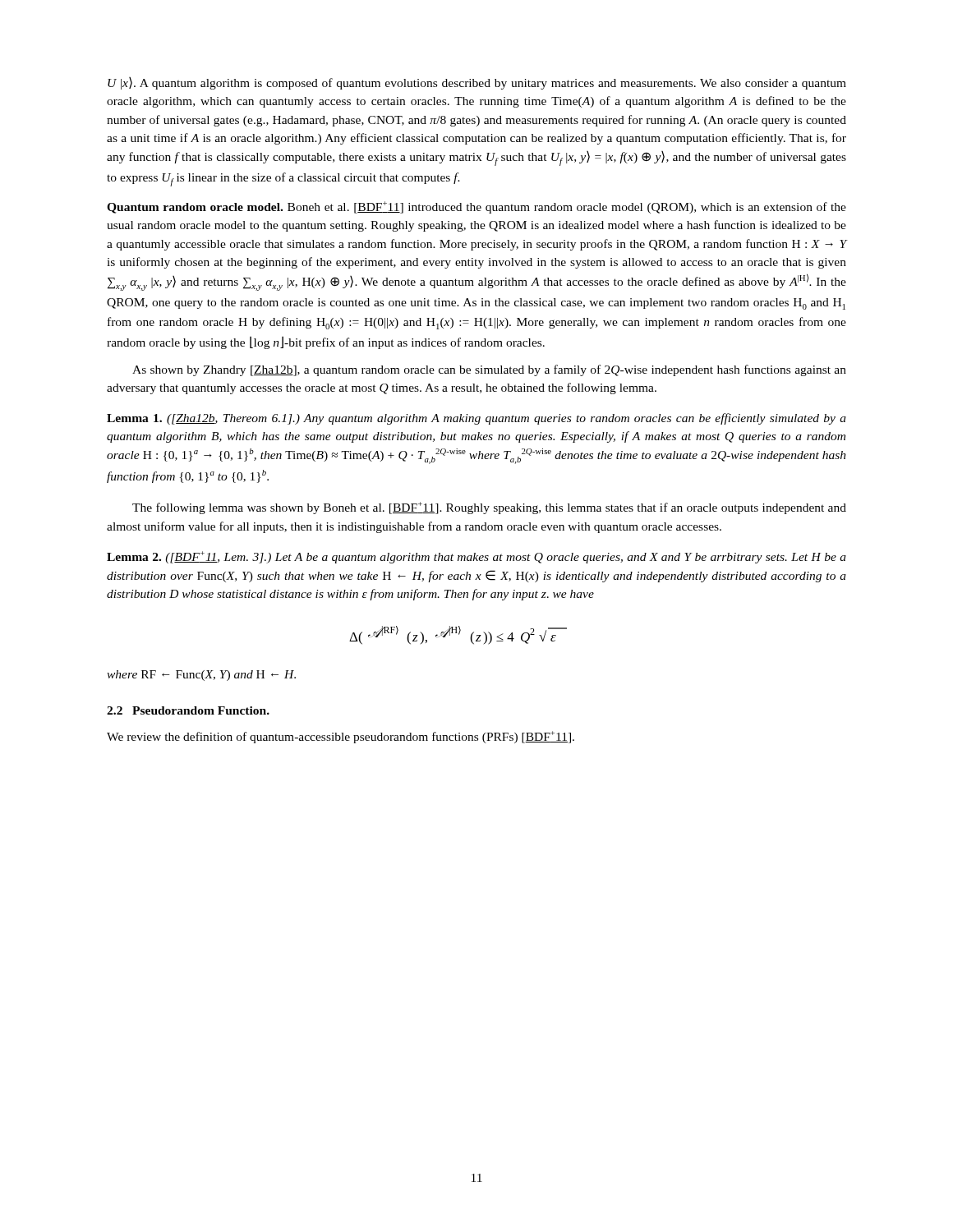This screenshot has height=1232, width=953.
Task: Select the section header that reads "2.2 Pseudorandom Function."
Action: (188, 710)
